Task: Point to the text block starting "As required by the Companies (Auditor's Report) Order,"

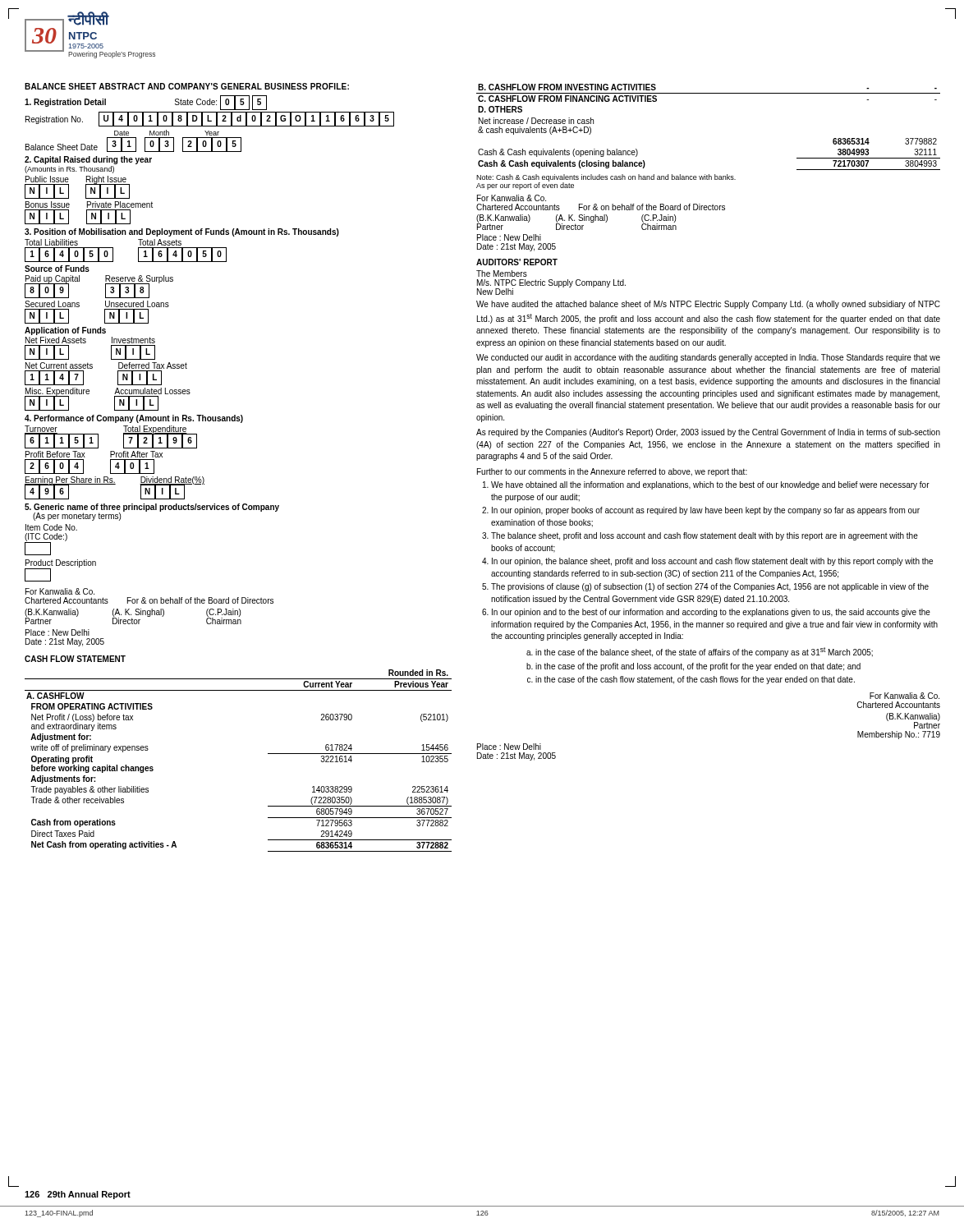Action: [x=708, y=445]
